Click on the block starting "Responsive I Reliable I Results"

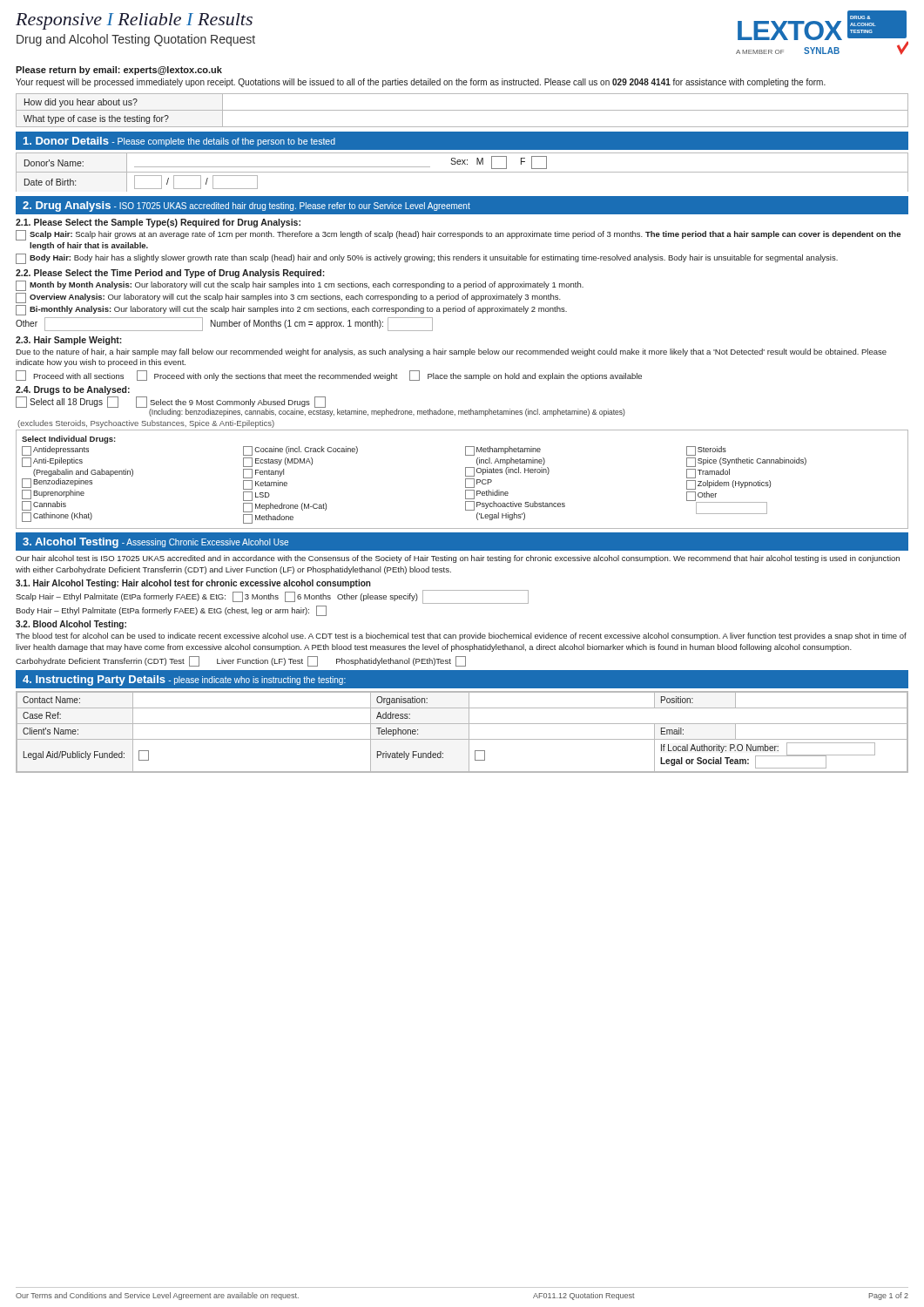pyautogui.click(x=134, y=19)
